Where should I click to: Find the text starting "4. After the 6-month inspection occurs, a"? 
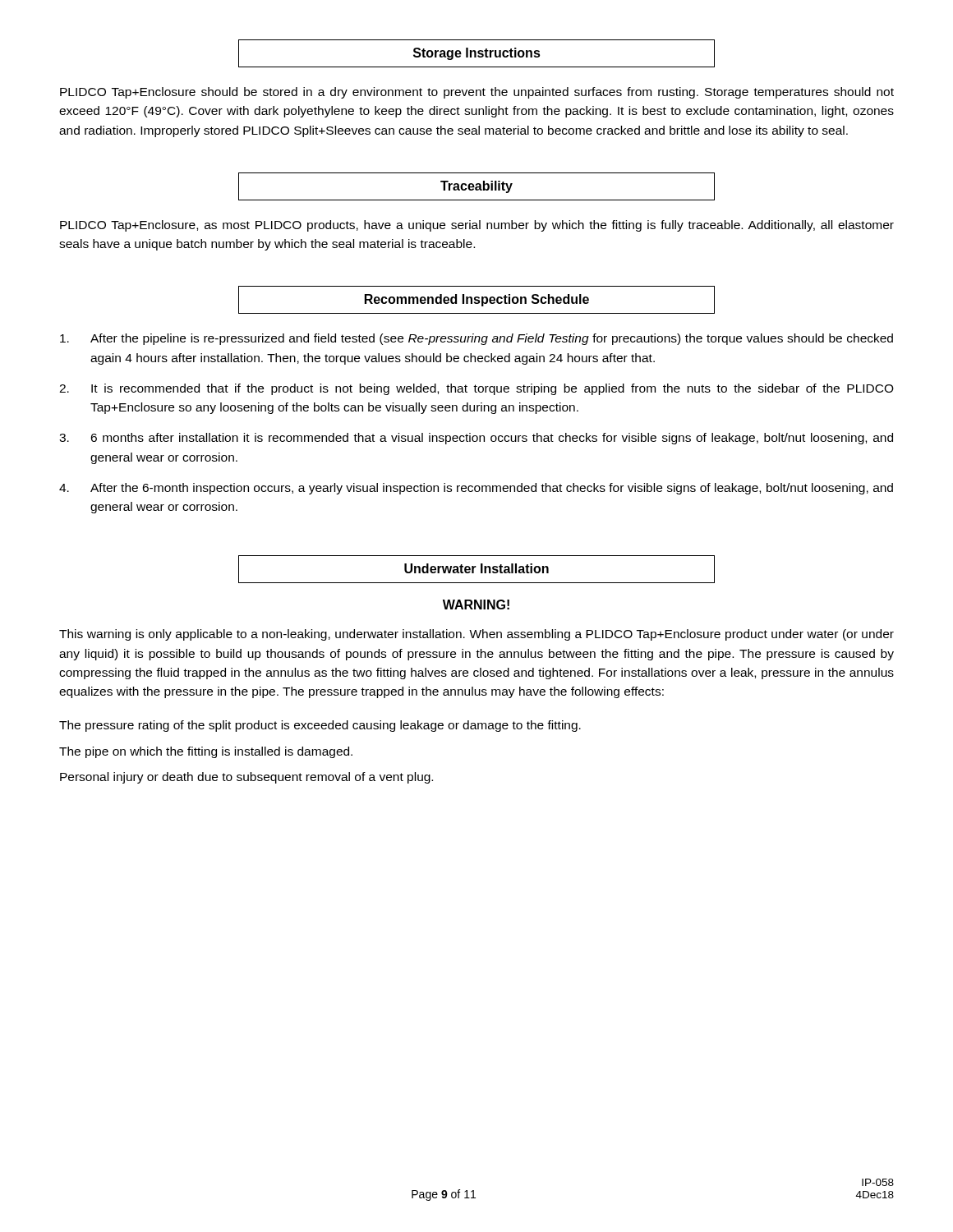pyautogui.click(x=476, y=497)
